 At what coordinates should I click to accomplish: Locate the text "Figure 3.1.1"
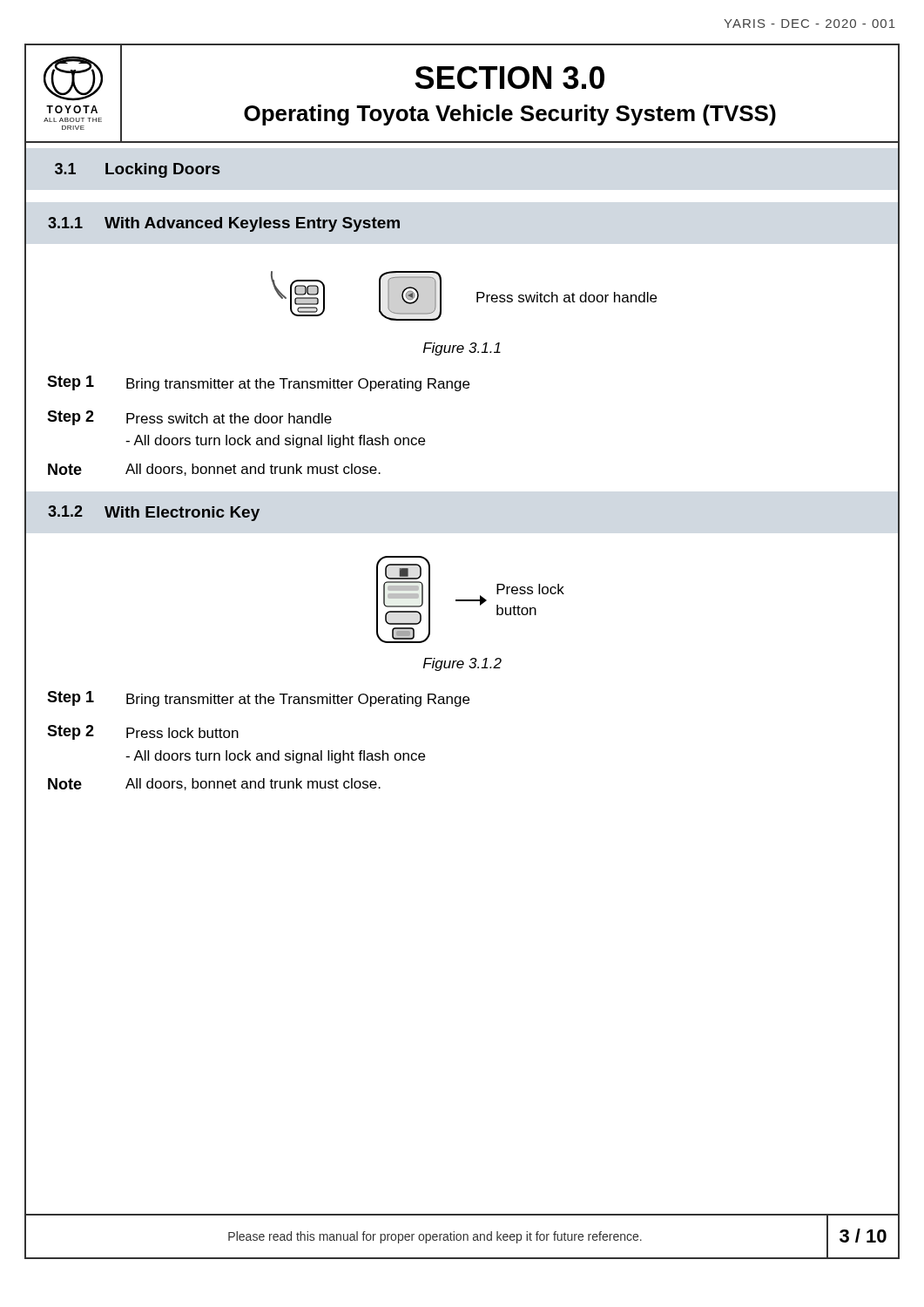(462, 348)
